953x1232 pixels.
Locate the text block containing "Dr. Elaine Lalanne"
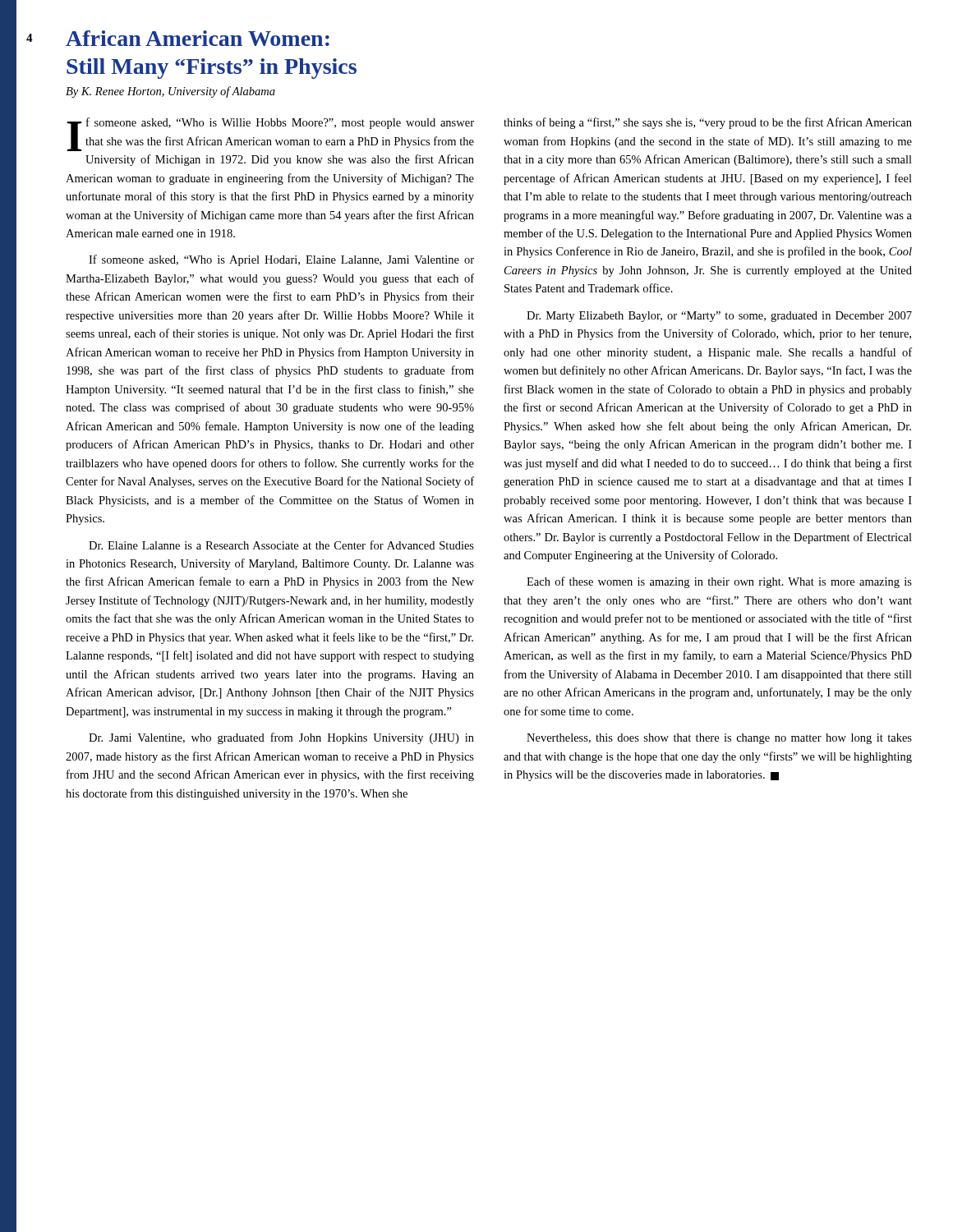coord(270,628)
